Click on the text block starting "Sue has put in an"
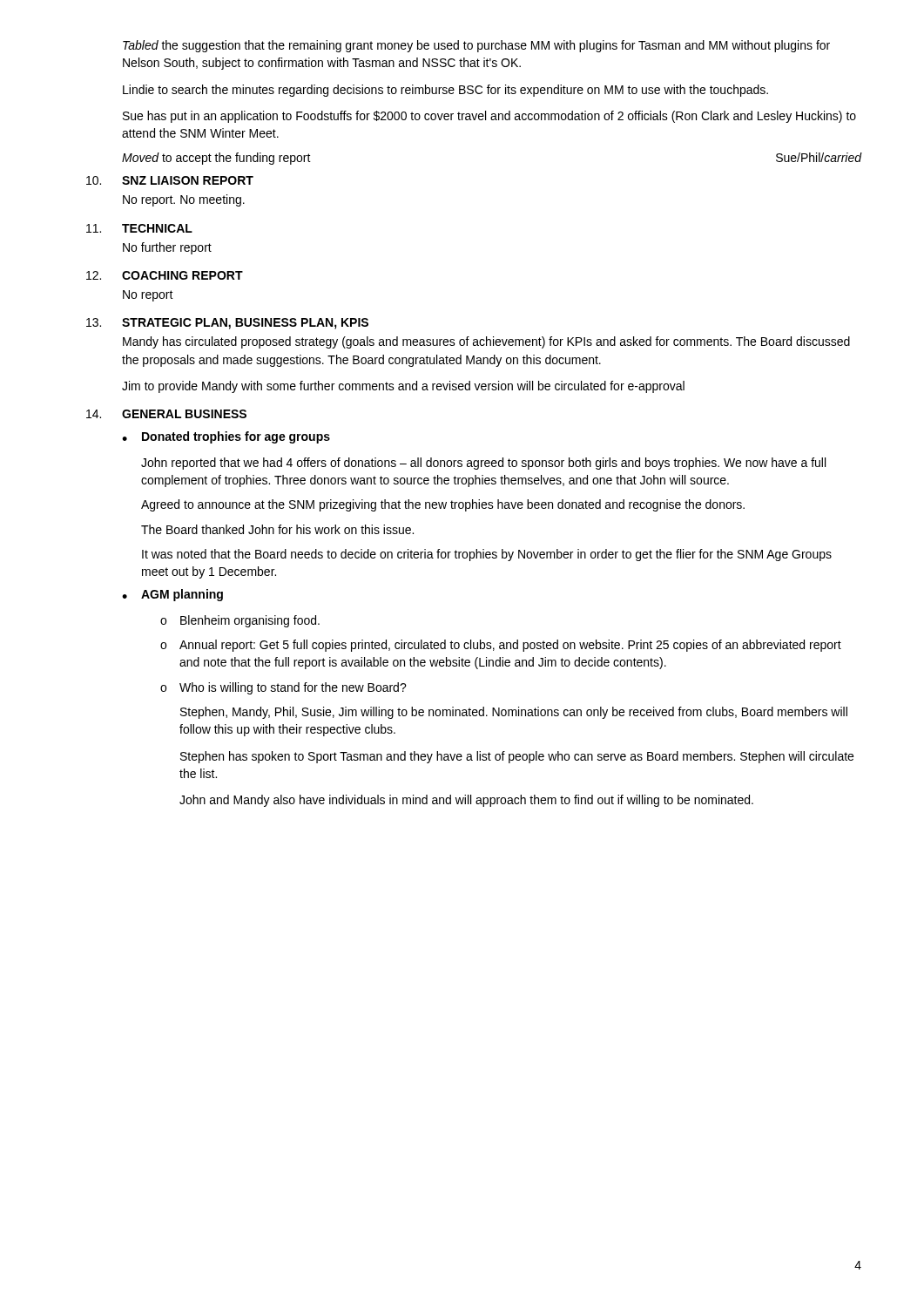The image size is (924, 1307). [x=489, y=125]
